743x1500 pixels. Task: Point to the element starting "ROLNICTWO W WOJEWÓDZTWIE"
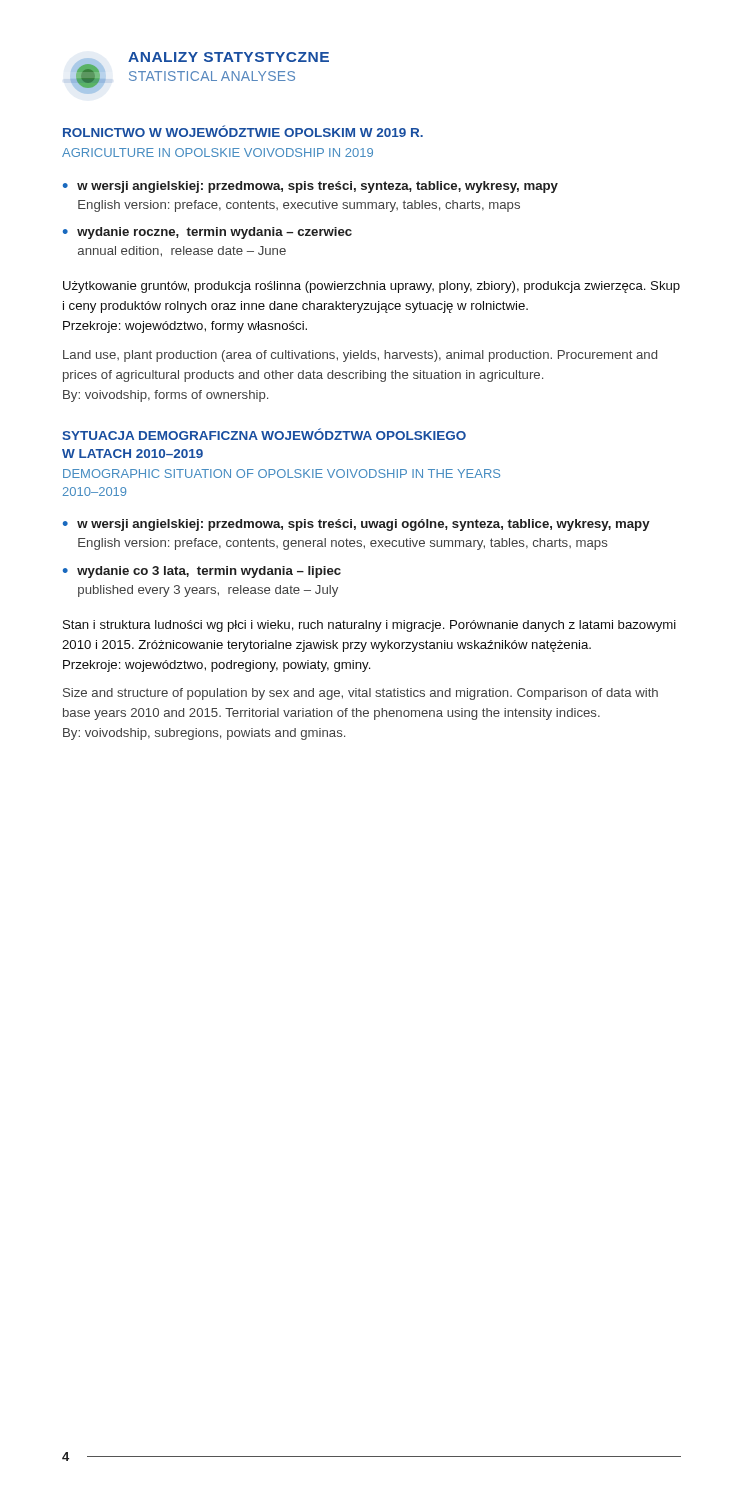372,143
